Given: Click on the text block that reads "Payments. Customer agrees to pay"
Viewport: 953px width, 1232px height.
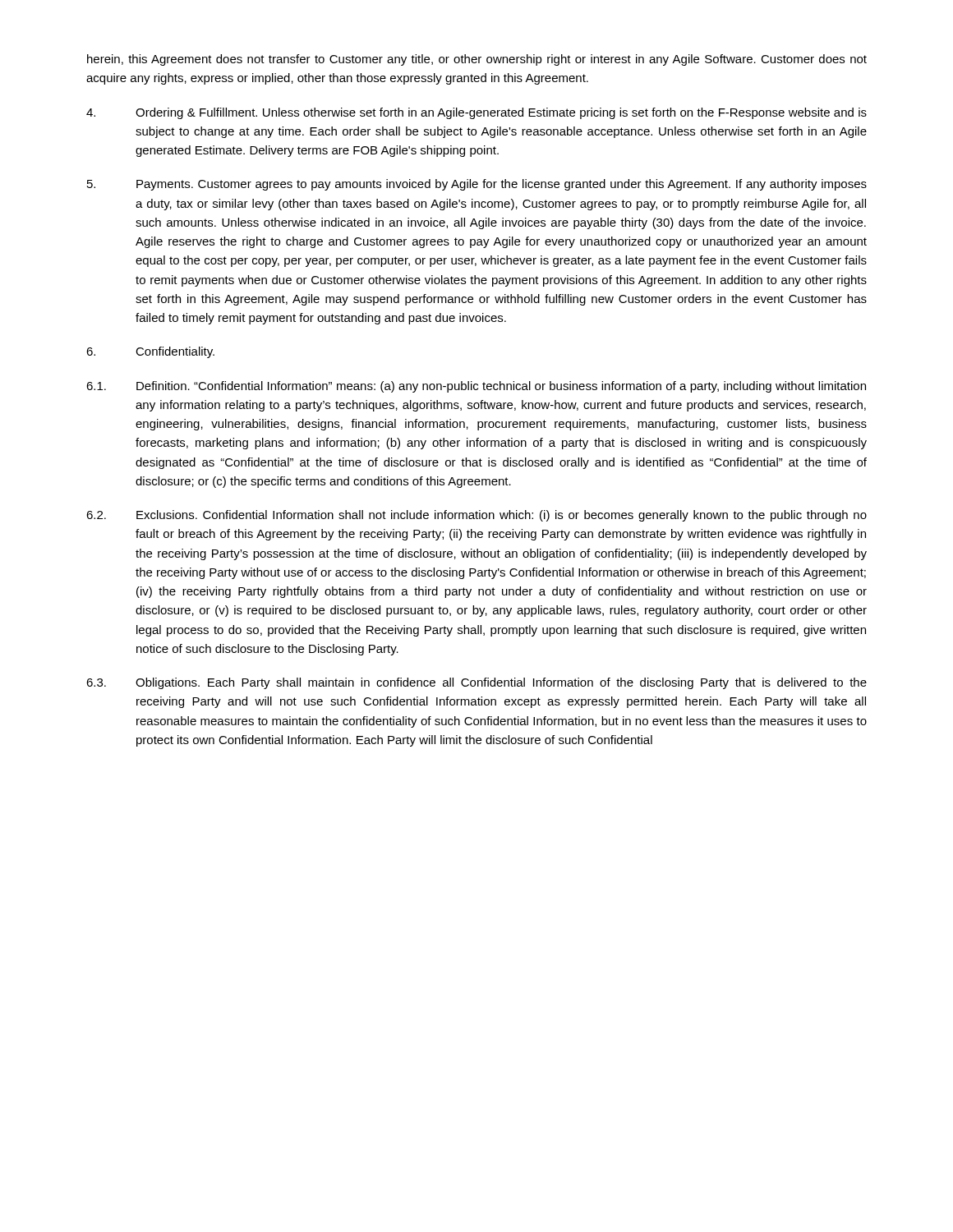Looking at the screenshot, I should (476, 251).
